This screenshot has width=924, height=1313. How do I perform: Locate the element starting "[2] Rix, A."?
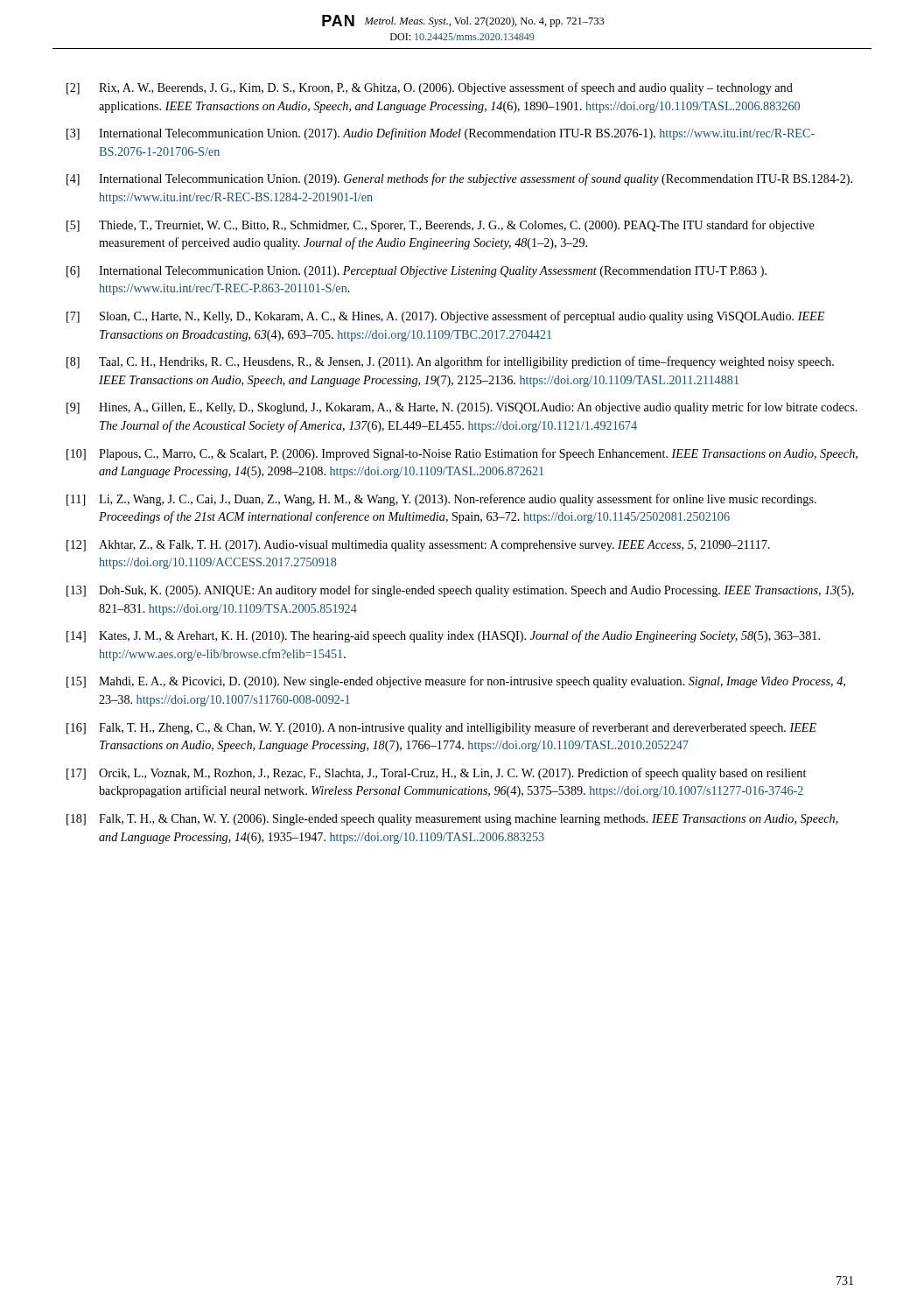(x=462, y=97)
